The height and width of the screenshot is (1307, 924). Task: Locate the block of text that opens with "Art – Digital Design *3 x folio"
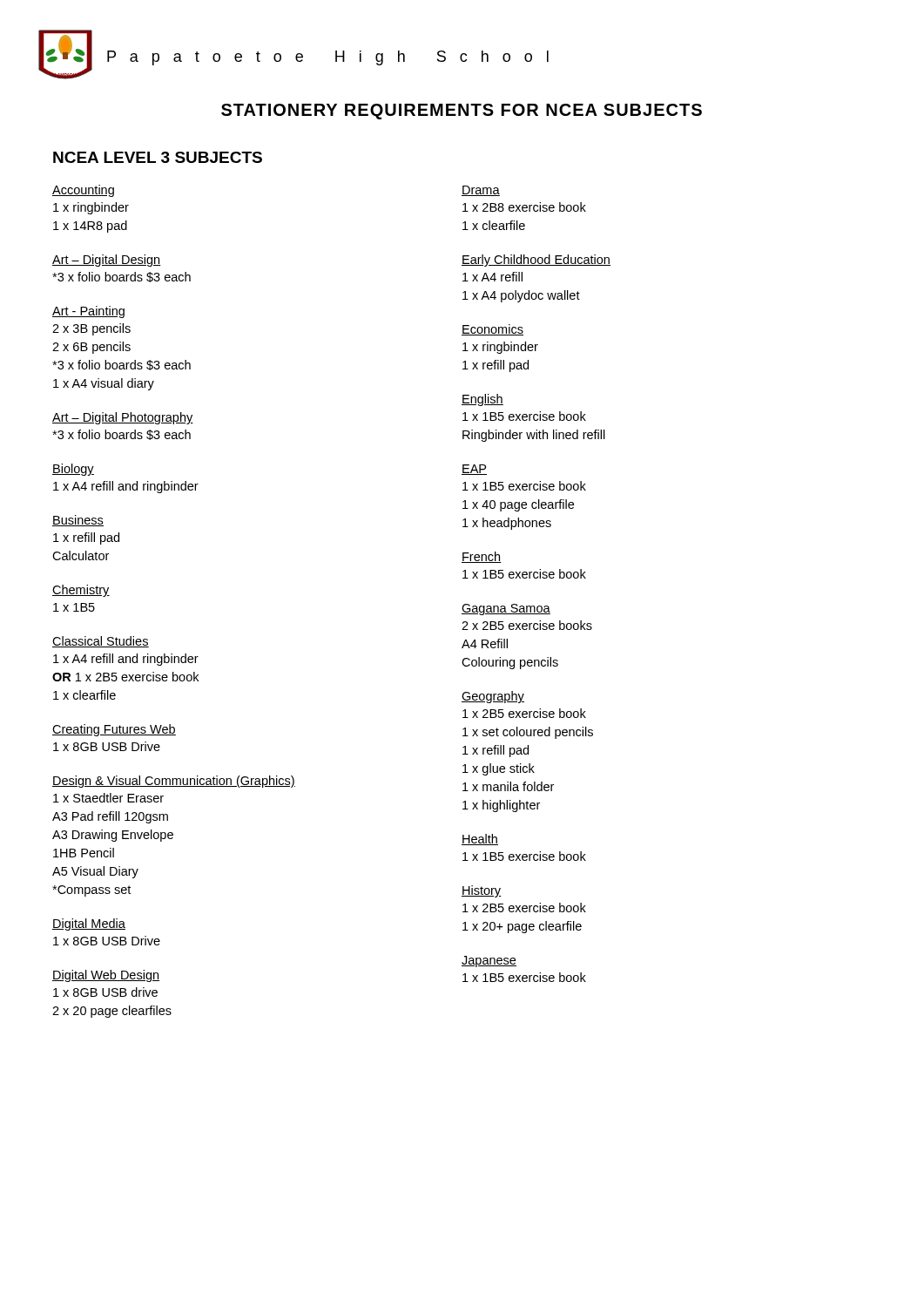[x=107, y=261]
